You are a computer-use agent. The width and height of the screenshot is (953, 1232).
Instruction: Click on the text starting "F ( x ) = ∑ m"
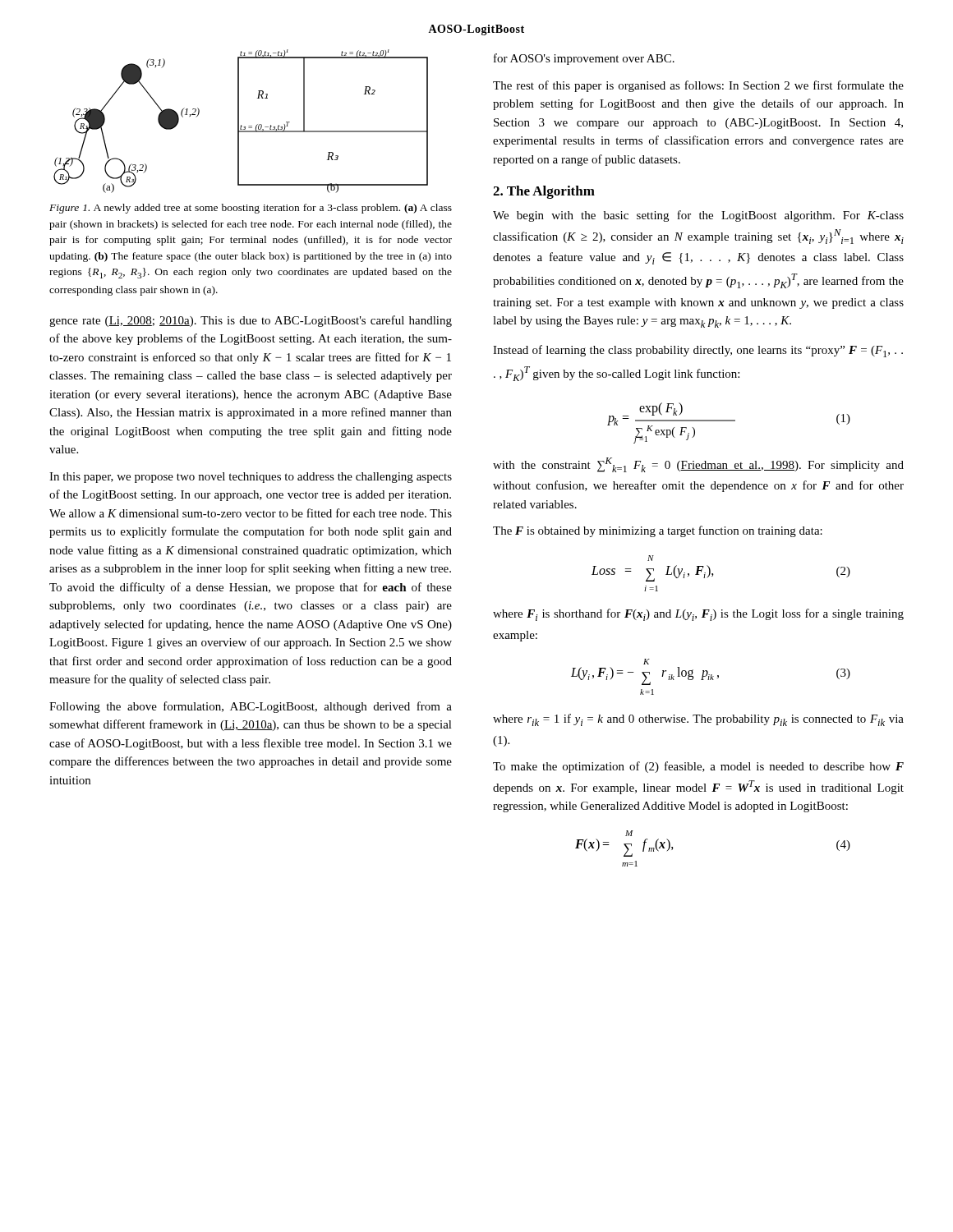629,833
